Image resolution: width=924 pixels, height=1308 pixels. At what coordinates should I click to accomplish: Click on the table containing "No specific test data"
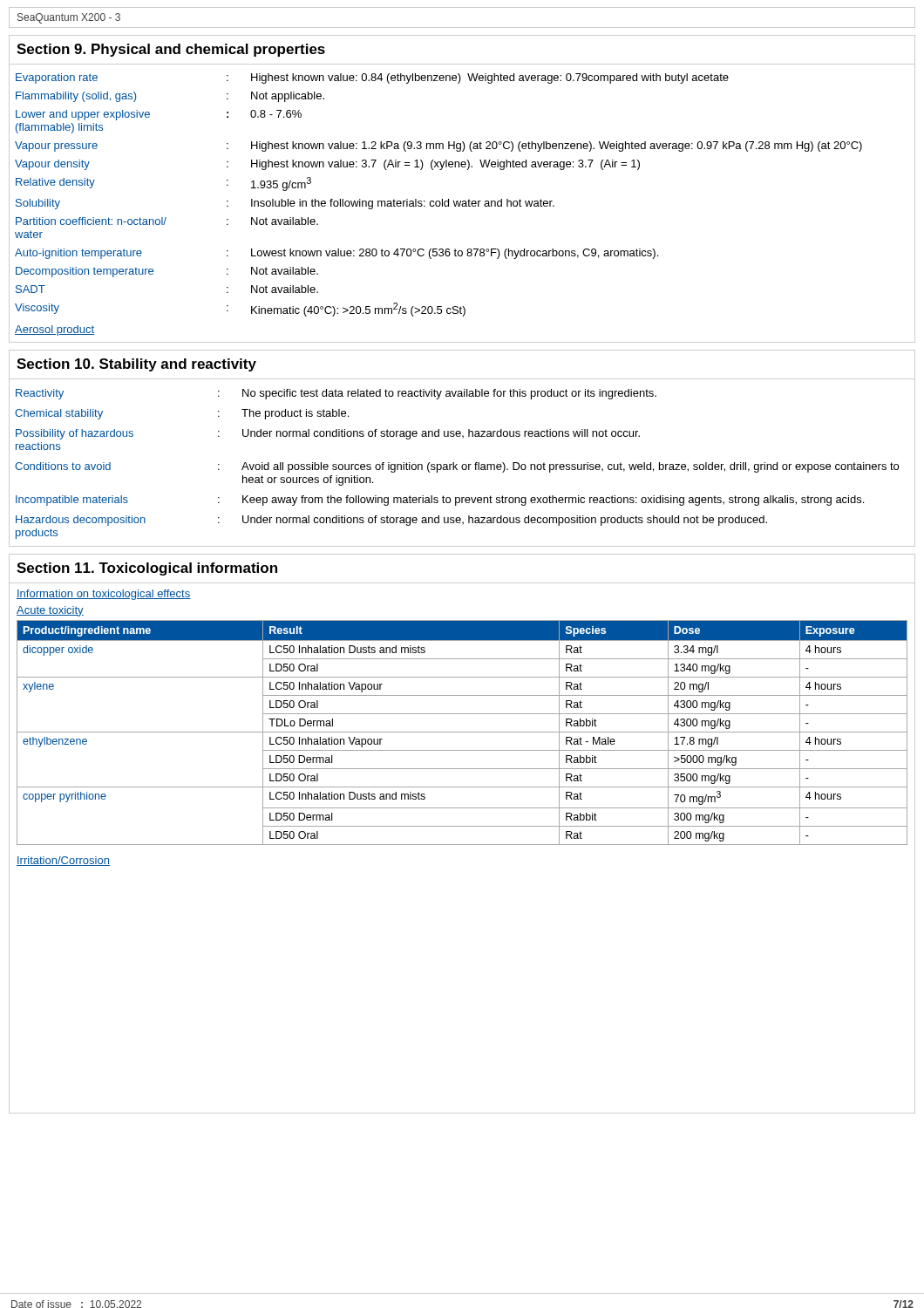[x=462, y=462]
